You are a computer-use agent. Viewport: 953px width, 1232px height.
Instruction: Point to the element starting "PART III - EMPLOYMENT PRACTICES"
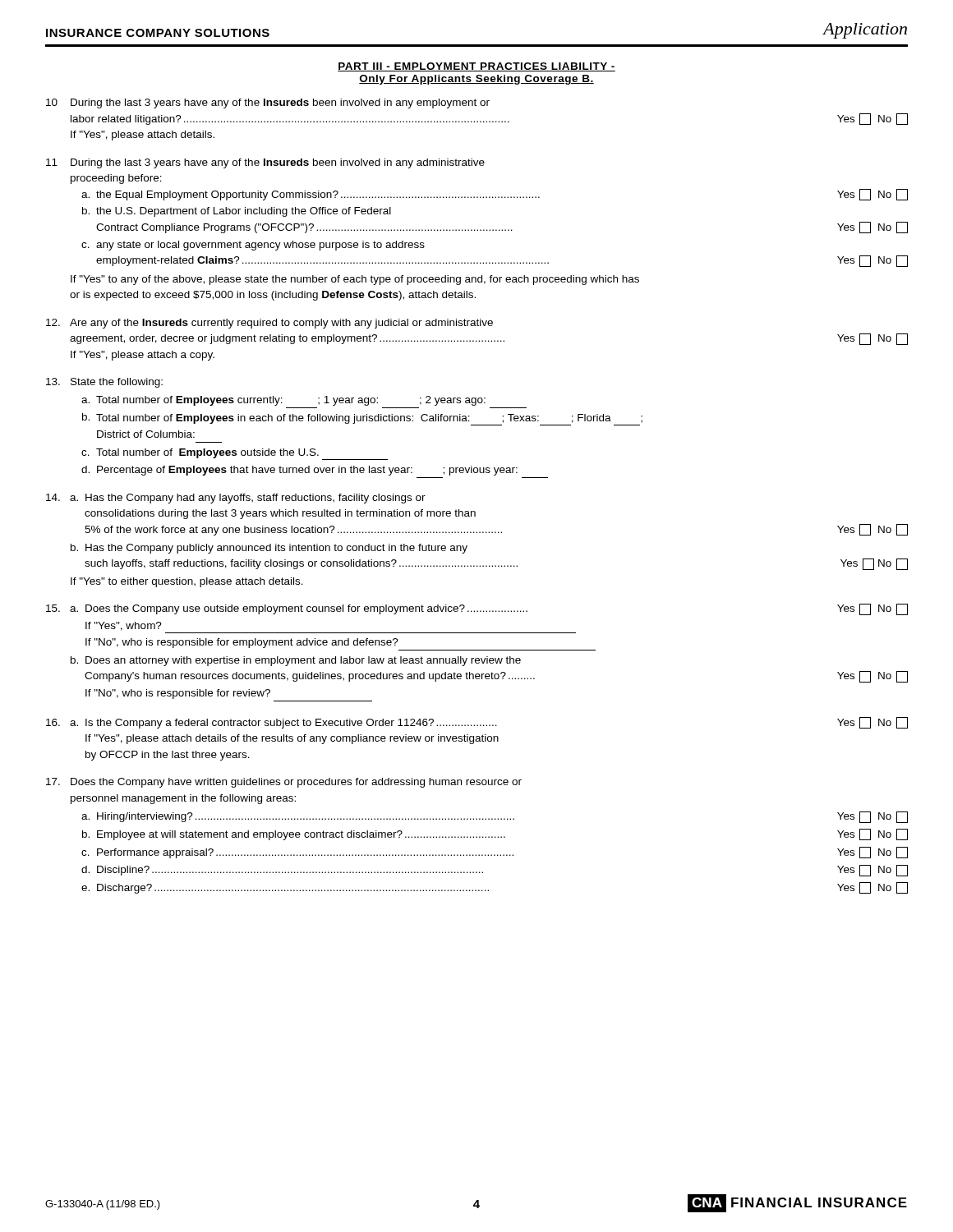[476, 72]
